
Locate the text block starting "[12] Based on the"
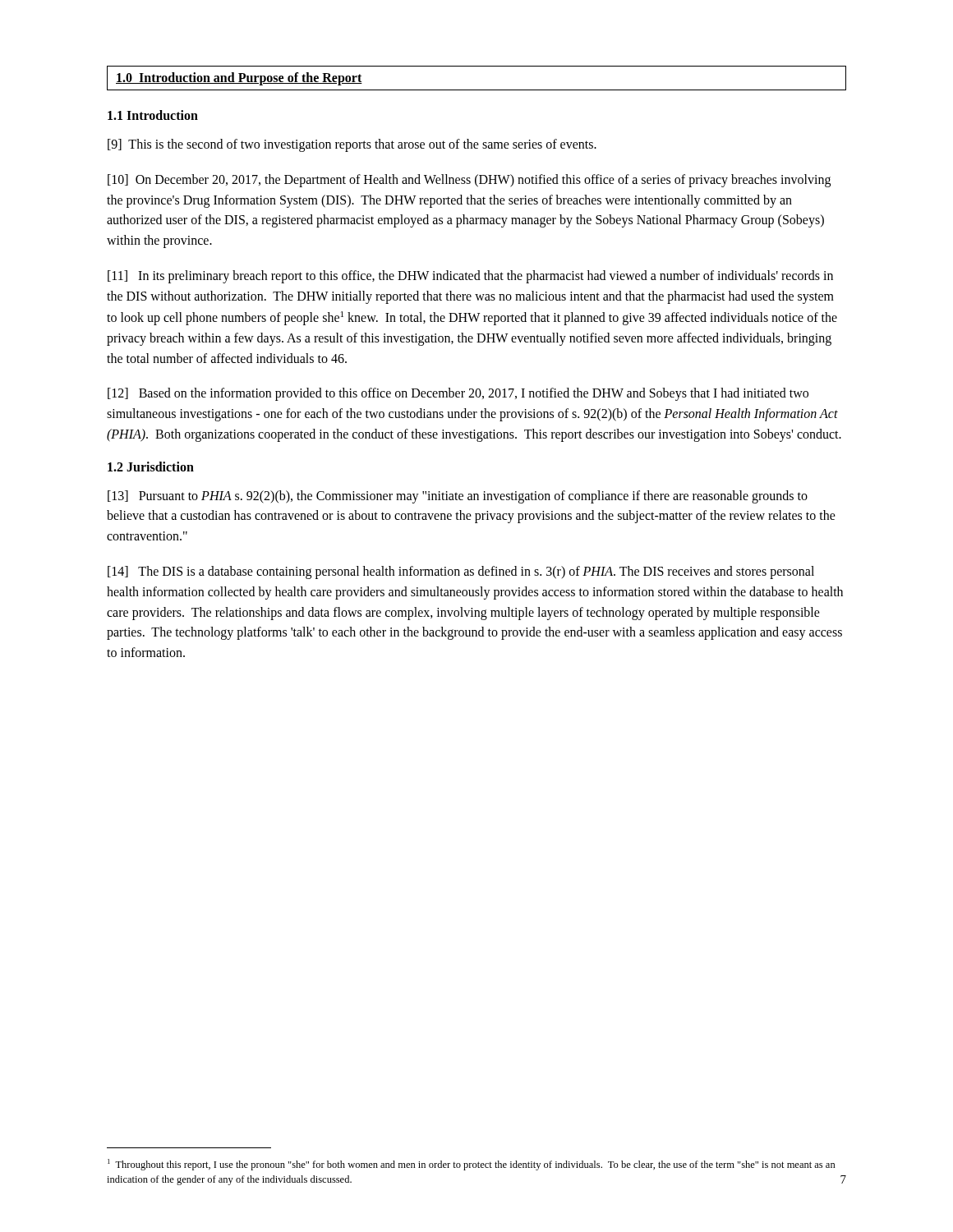click(476, 414)
